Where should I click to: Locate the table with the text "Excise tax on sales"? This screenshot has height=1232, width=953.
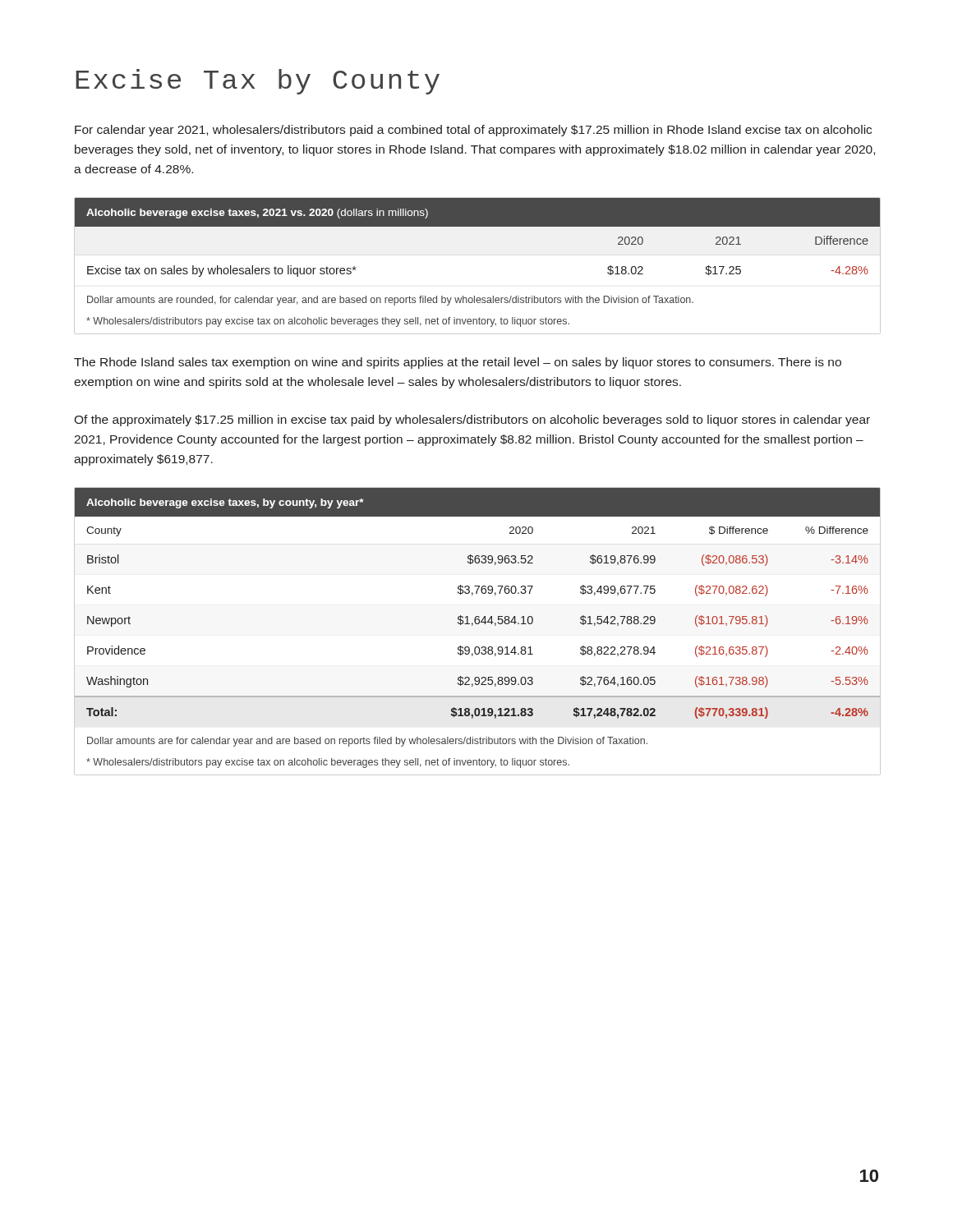[477, 266]
